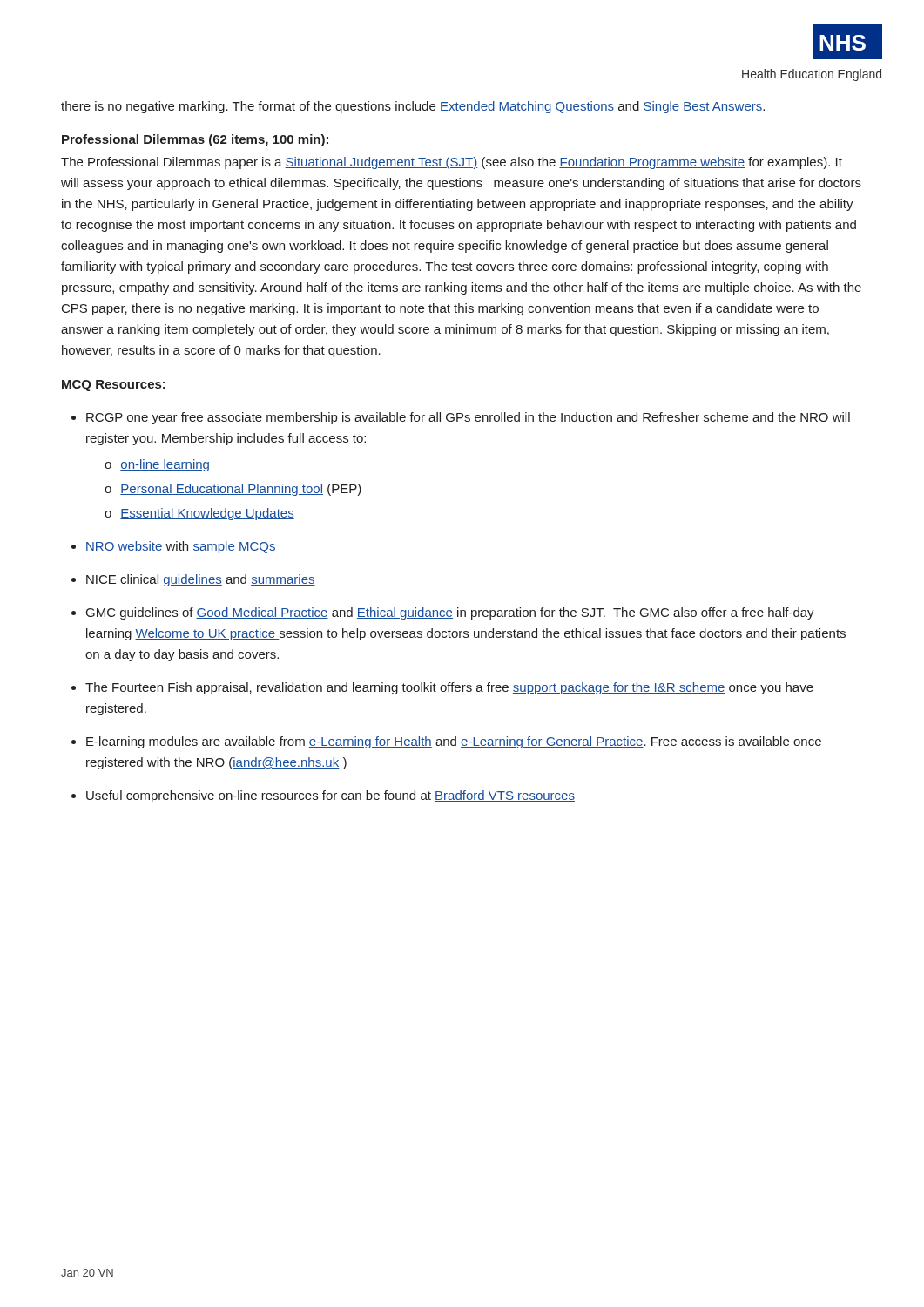Screen dimensions: 1307x924
Task: Click on the block starting "Useful comprehensive on-line resources for"
Action: coord(330,795)
